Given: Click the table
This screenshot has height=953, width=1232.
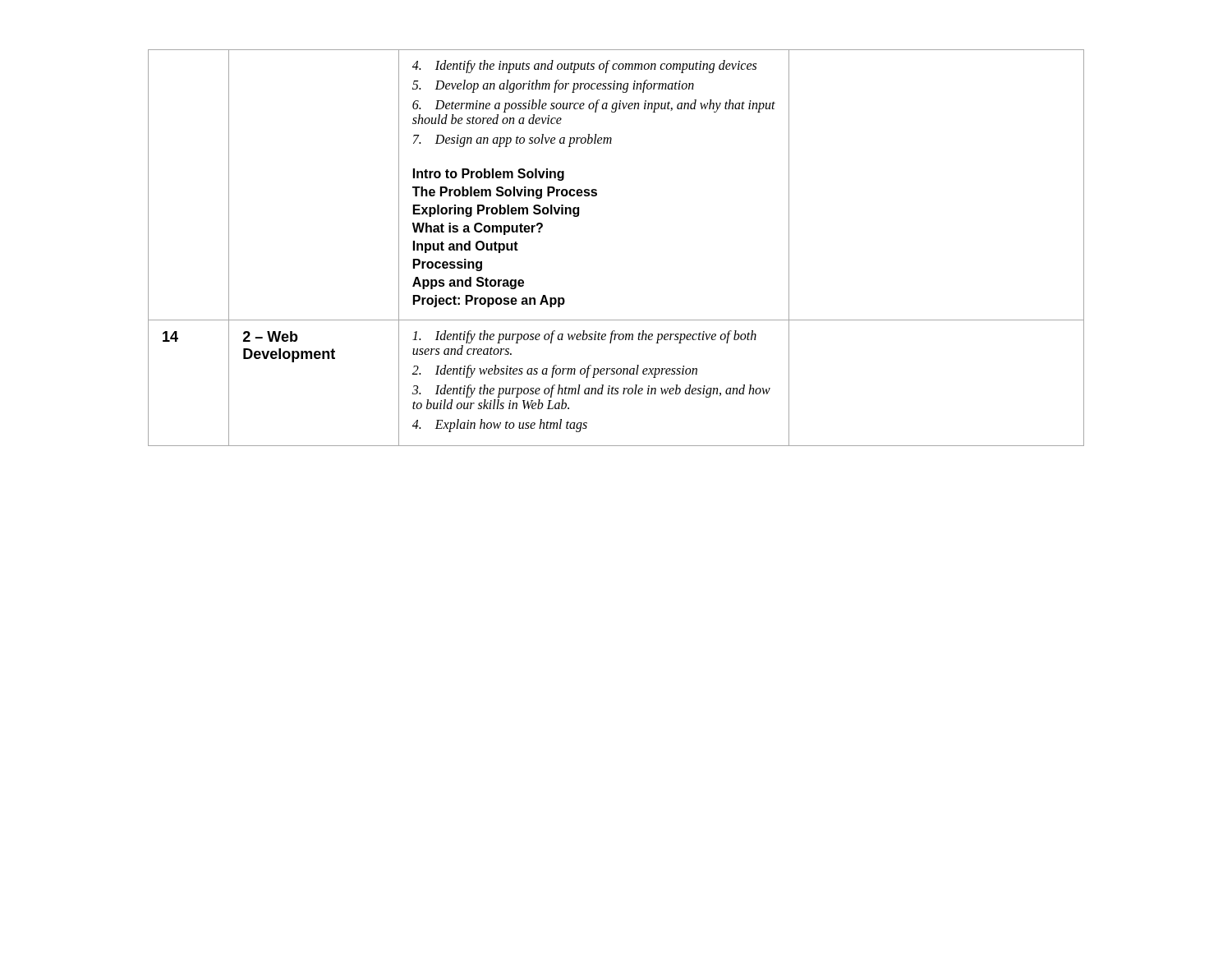Looking at the screenshot, I should 616,248.
